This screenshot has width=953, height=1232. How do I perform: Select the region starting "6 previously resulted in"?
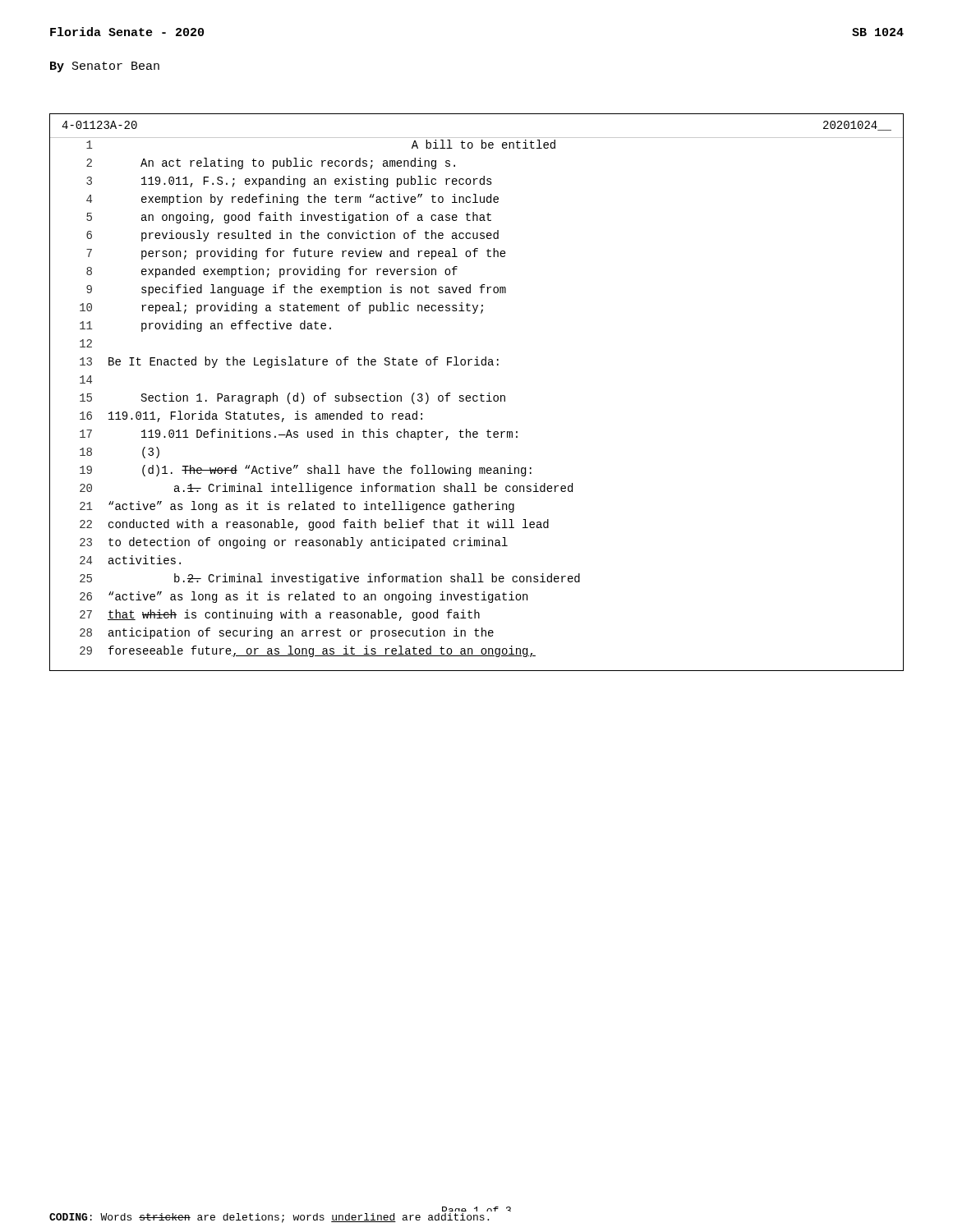coord(476,235)
